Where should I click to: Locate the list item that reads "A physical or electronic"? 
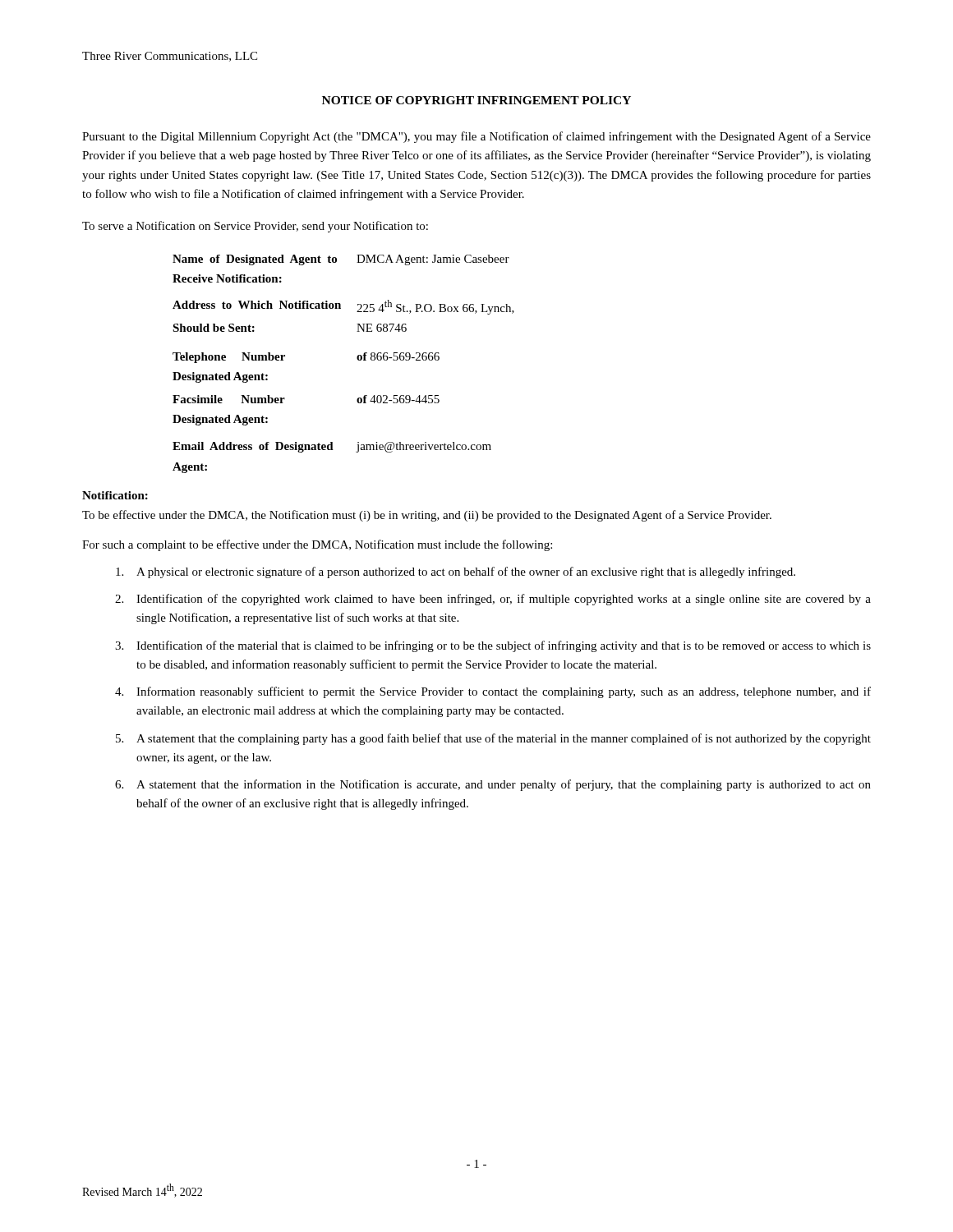[x=493, y=572]
